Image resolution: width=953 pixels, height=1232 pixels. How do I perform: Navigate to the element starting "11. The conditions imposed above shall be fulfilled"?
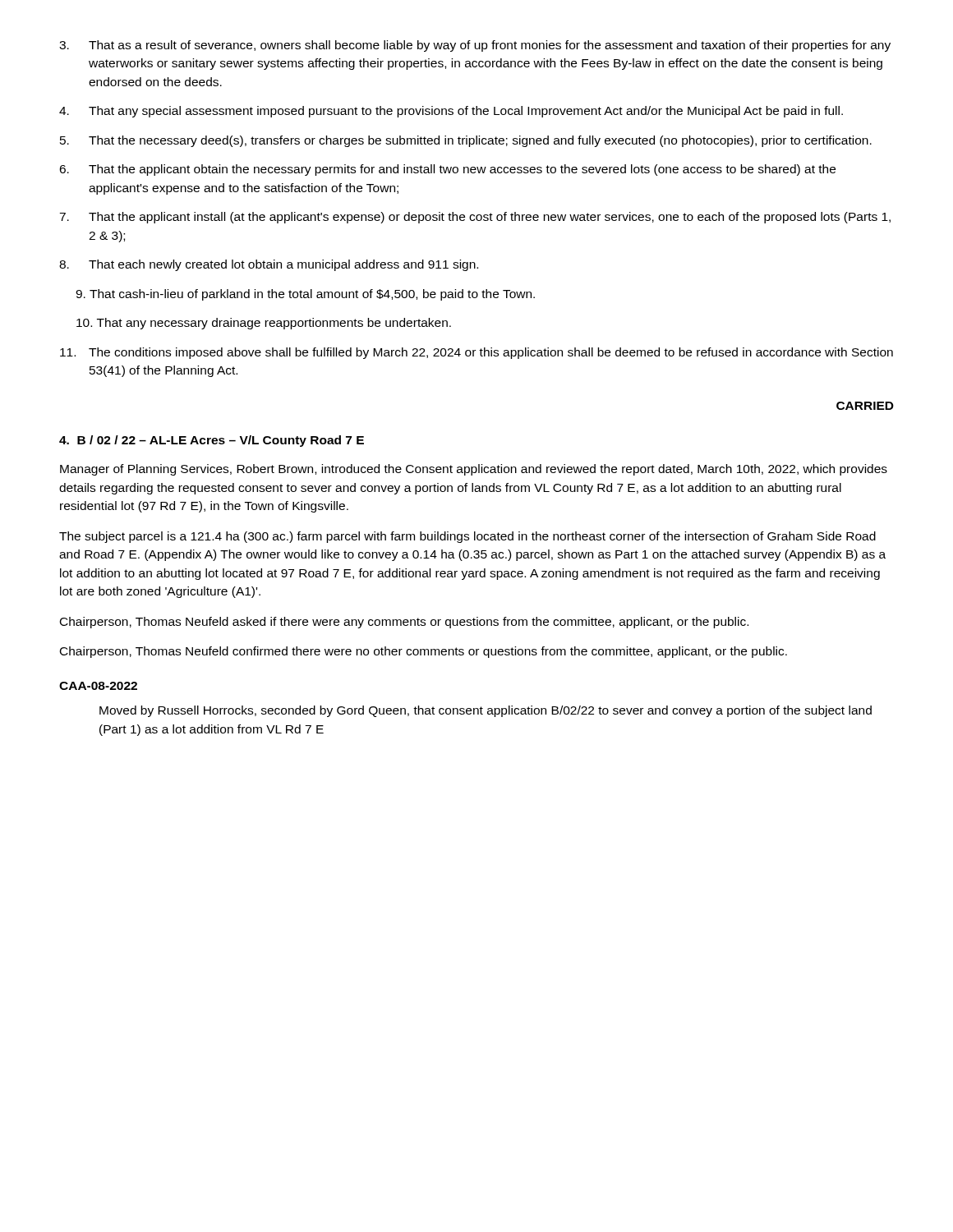[476, 361]
